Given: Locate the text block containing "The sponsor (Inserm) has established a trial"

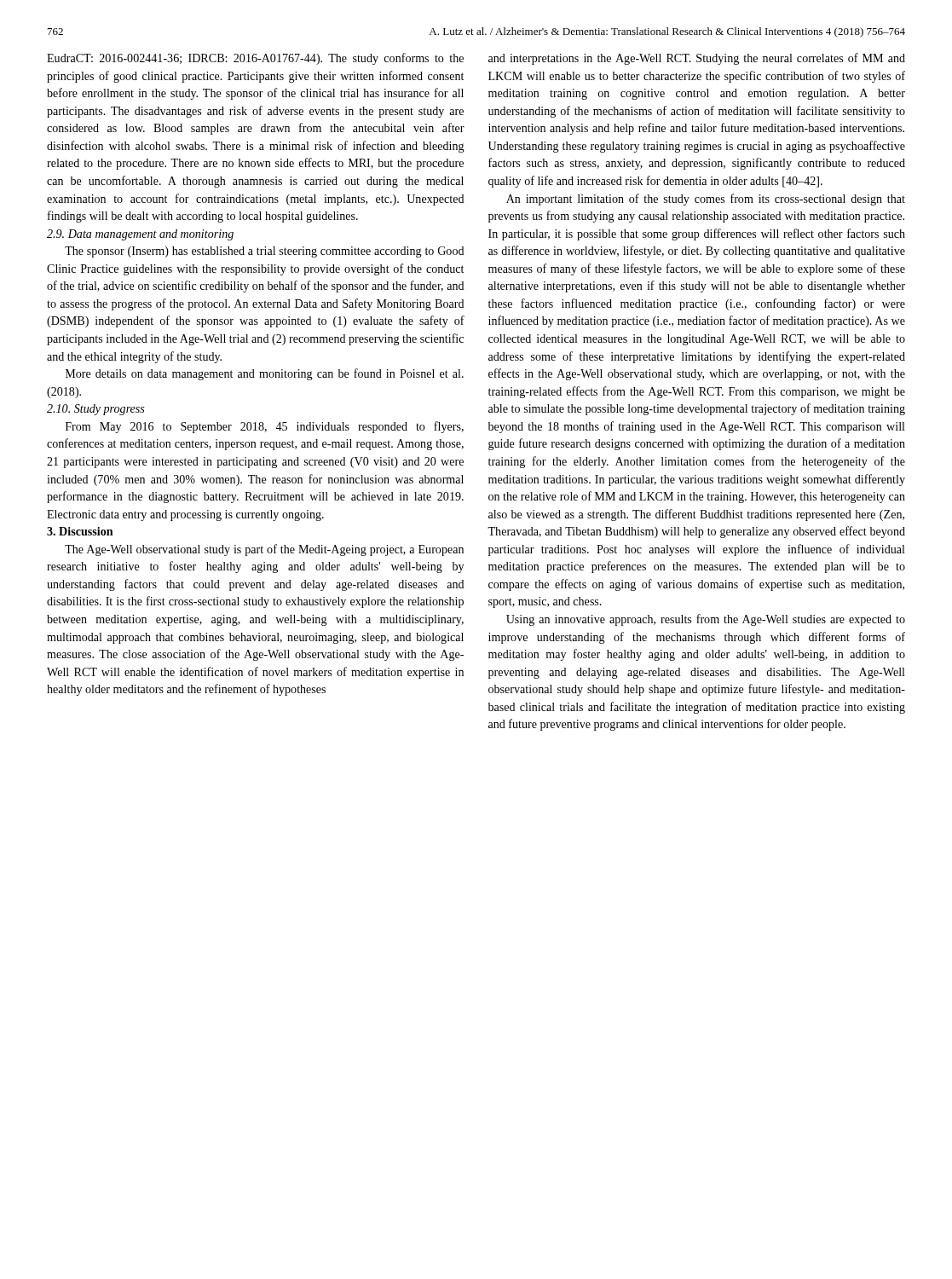Looking at the screenshot, I should click(x=255, y=304).
